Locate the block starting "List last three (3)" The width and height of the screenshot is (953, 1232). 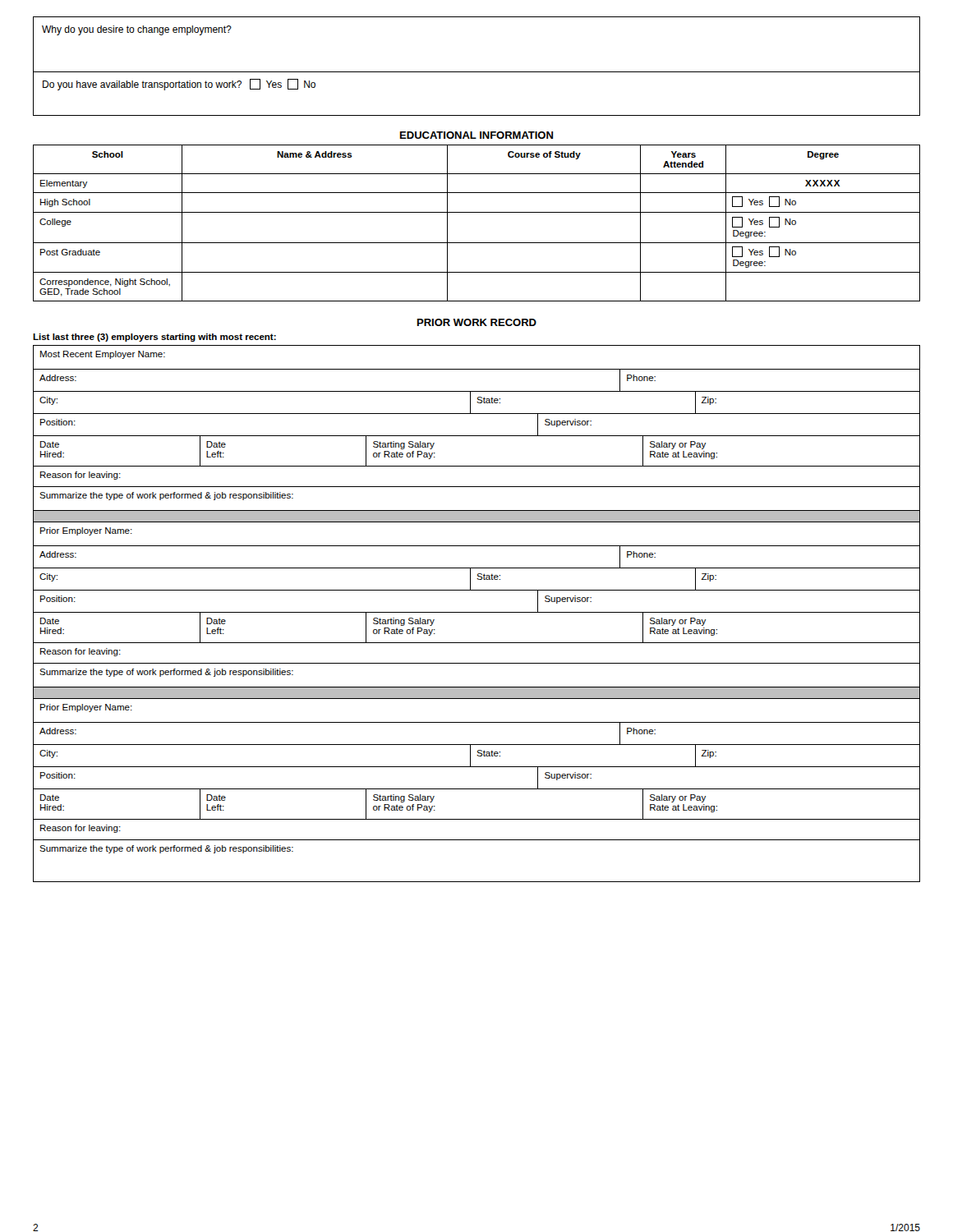point(155,337)
